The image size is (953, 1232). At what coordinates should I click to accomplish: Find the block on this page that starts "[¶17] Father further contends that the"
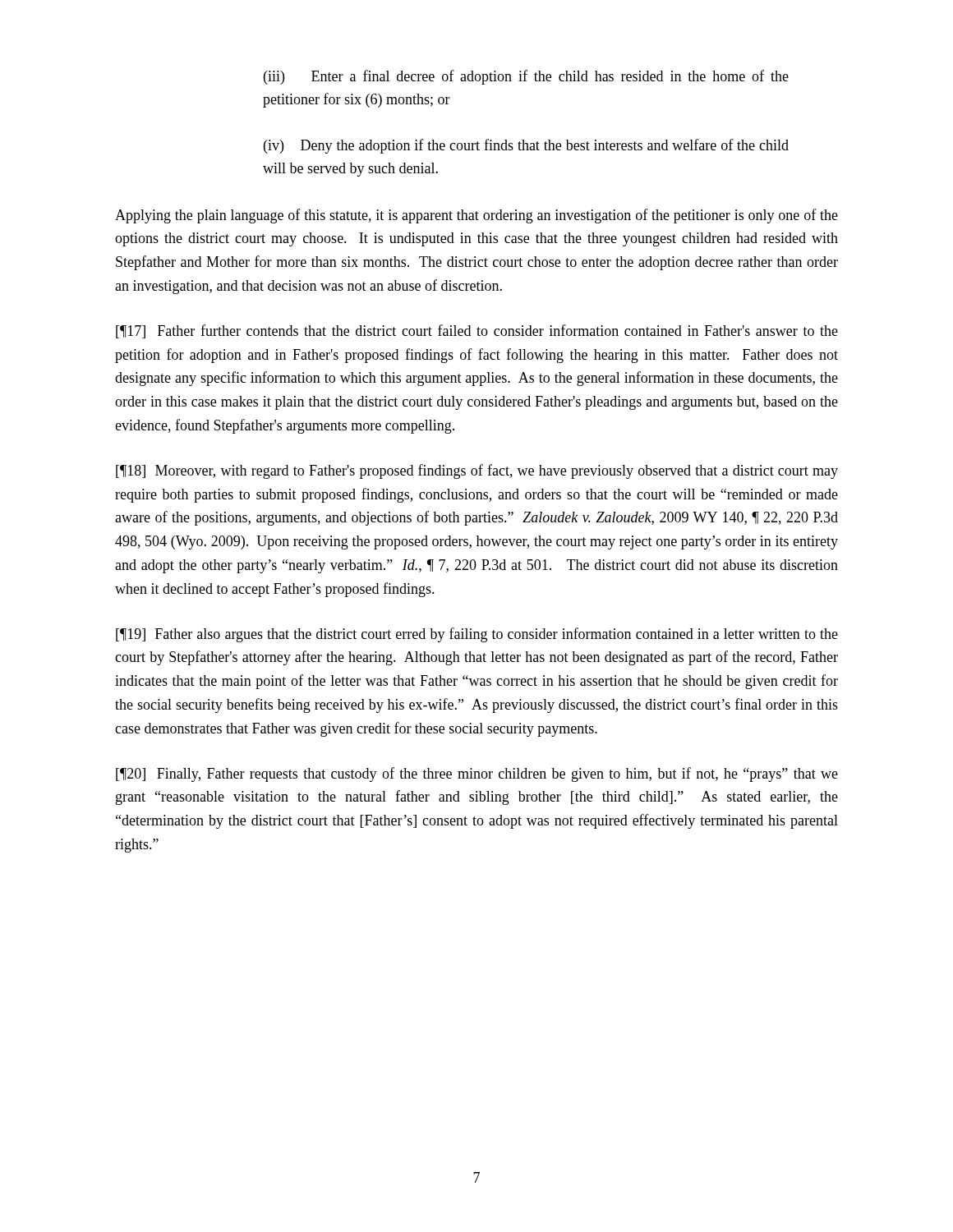pyautogui.click(x=476, y=378)
